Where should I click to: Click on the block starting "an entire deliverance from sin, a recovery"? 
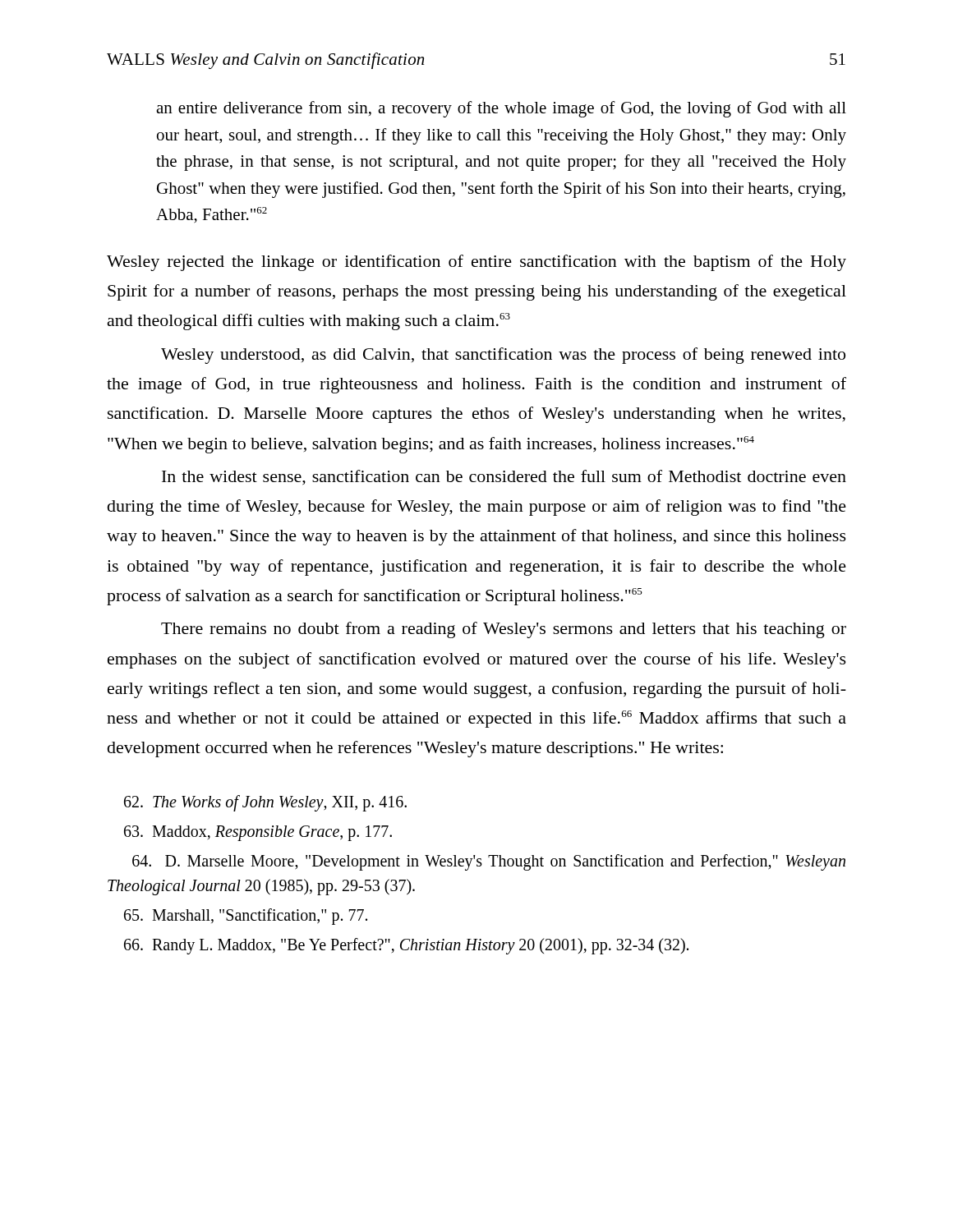click(x=501, y=161)
